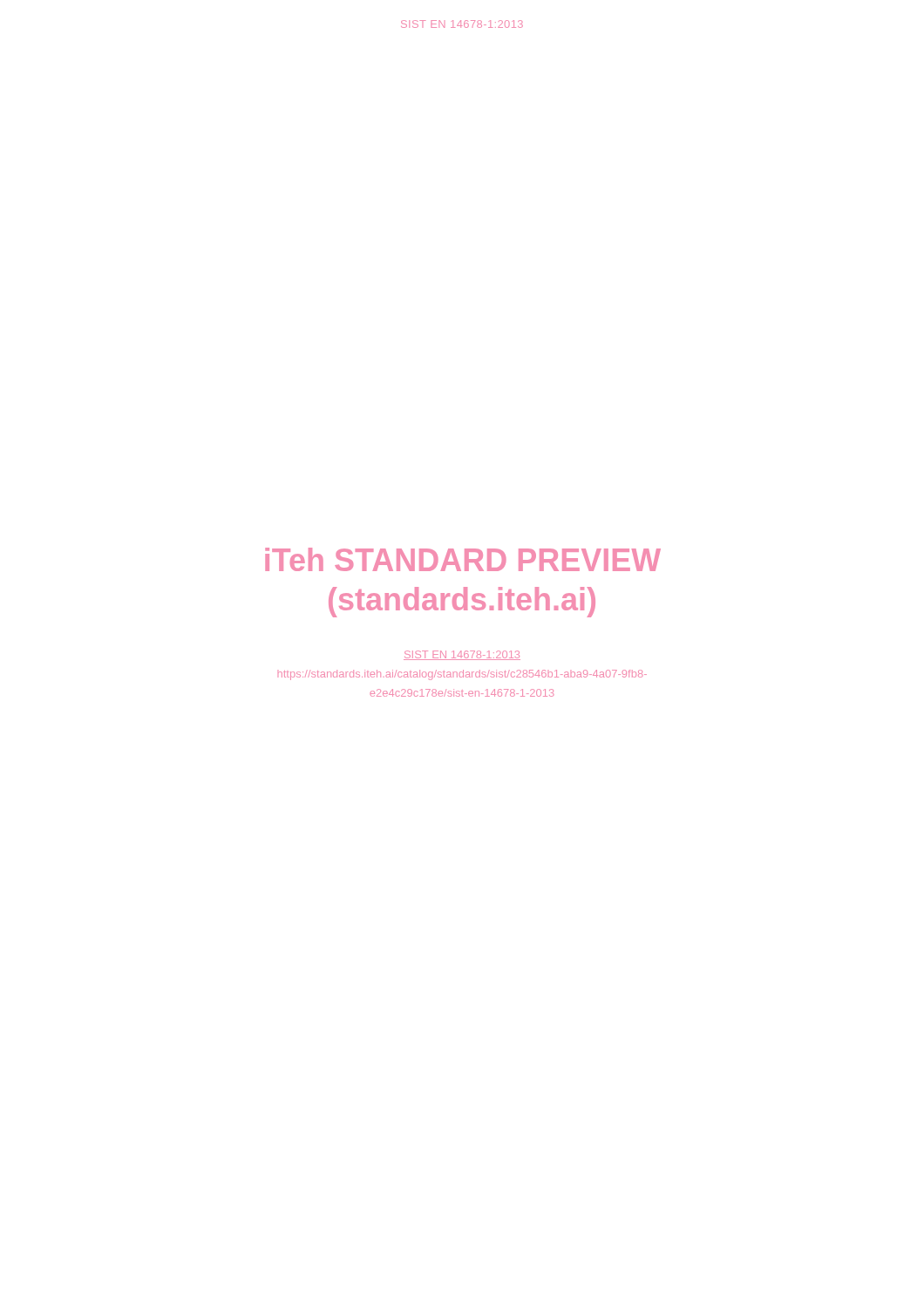Find the title
924x1308 pixels.
[462, 580]
